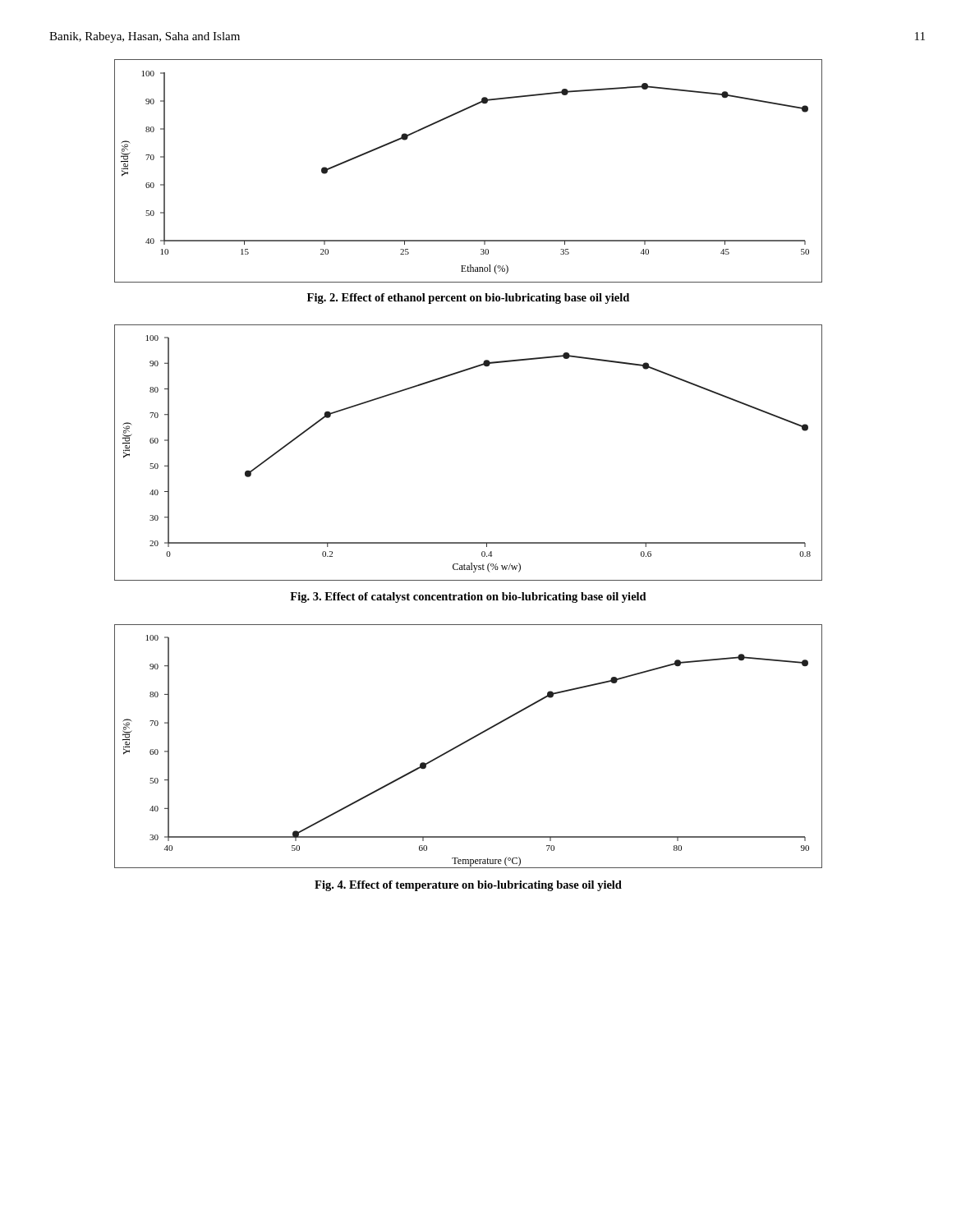Where is the caption that starts "Fig. 3. Effect of catalyst concentration on bio-lubricating"?
Screen dimensions: 1232x975
click(468, 596)
